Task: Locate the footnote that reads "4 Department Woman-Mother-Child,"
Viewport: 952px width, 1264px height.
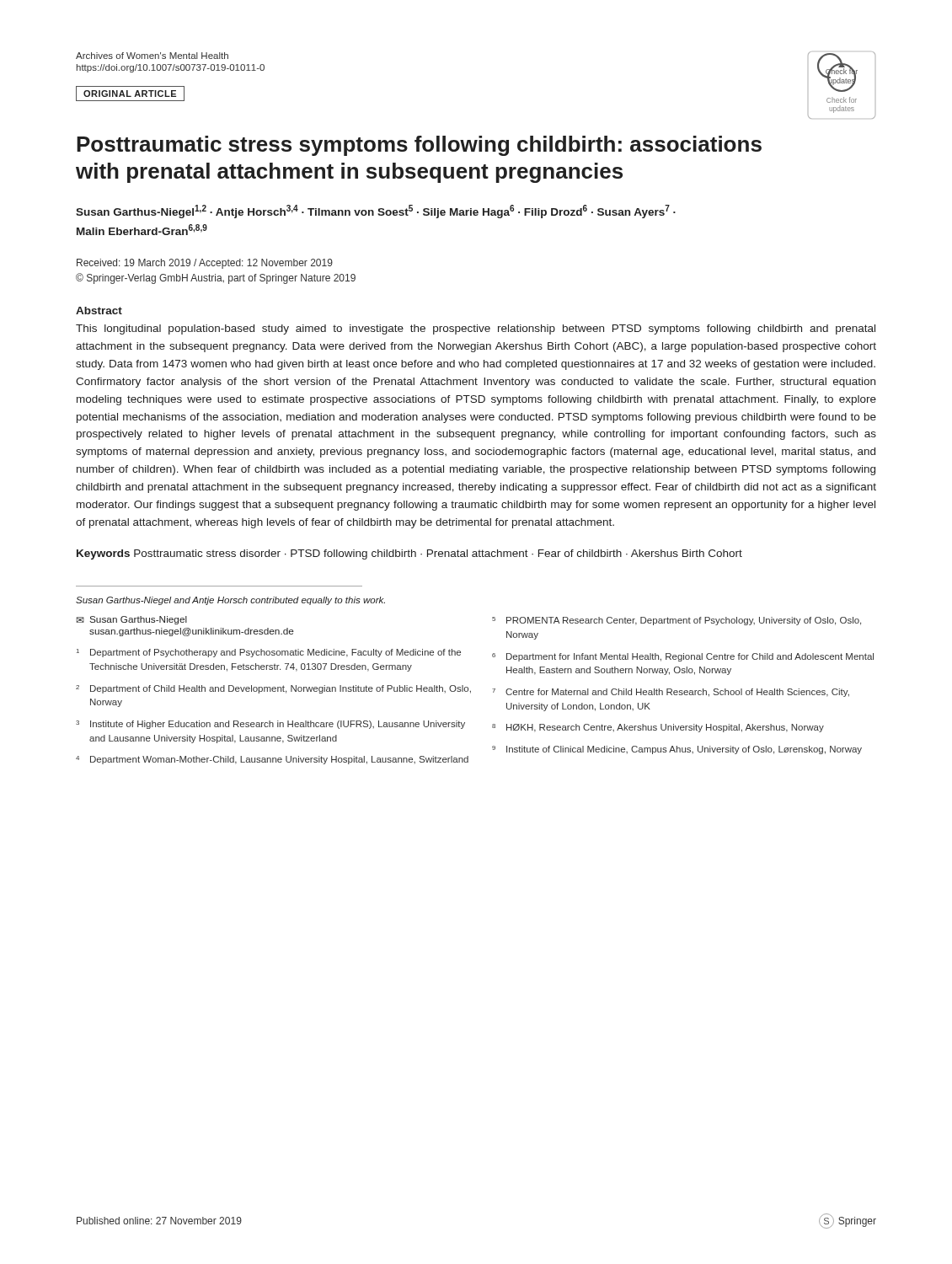Action: pyautogui.click(x=274, y=760)
